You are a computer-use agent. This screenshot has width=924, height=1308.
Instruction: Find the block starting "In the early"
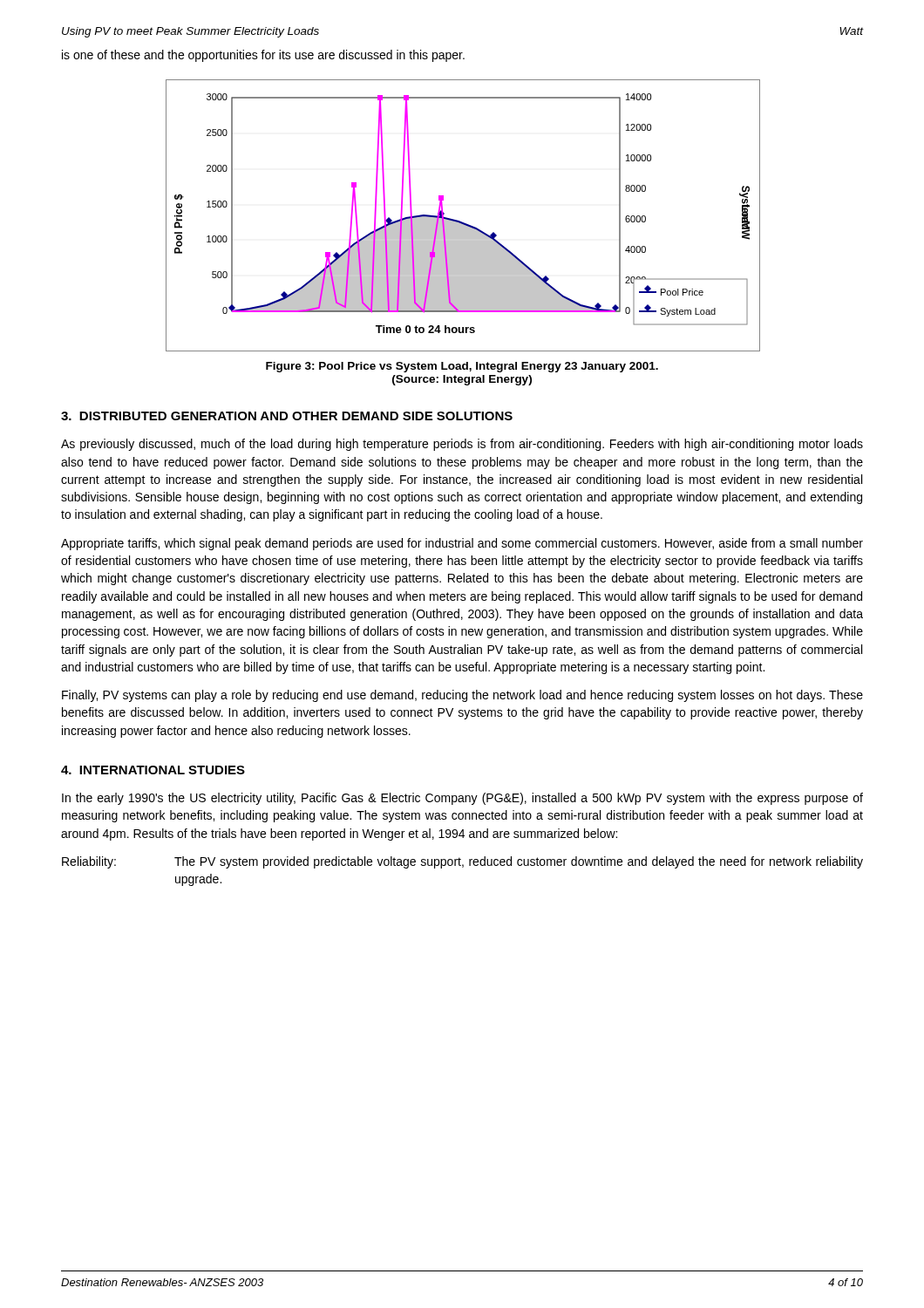point(462,816)
